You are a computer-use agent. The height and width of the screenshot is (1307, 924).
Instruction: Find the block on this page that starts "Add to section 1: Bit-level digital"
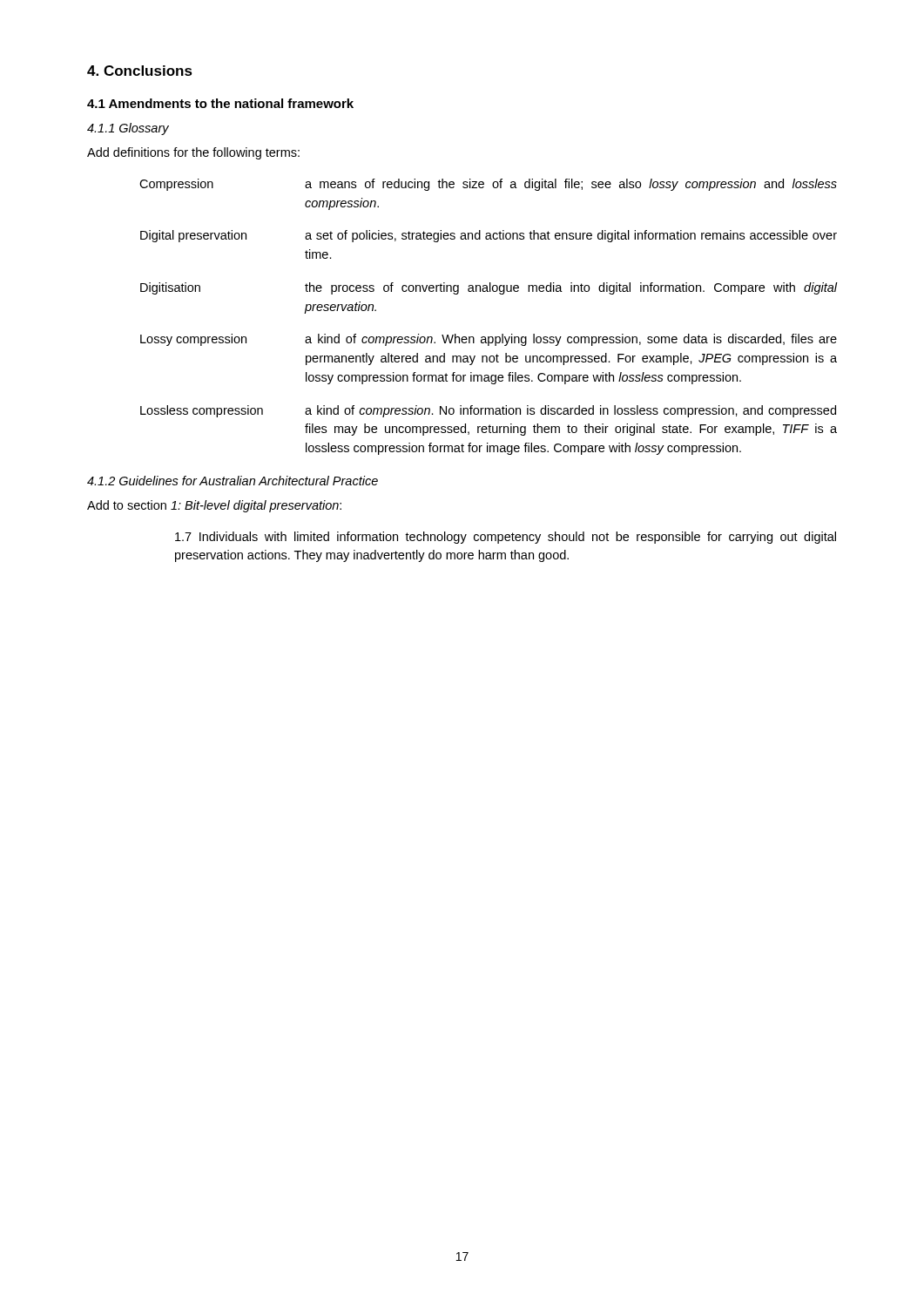[215, 505]
